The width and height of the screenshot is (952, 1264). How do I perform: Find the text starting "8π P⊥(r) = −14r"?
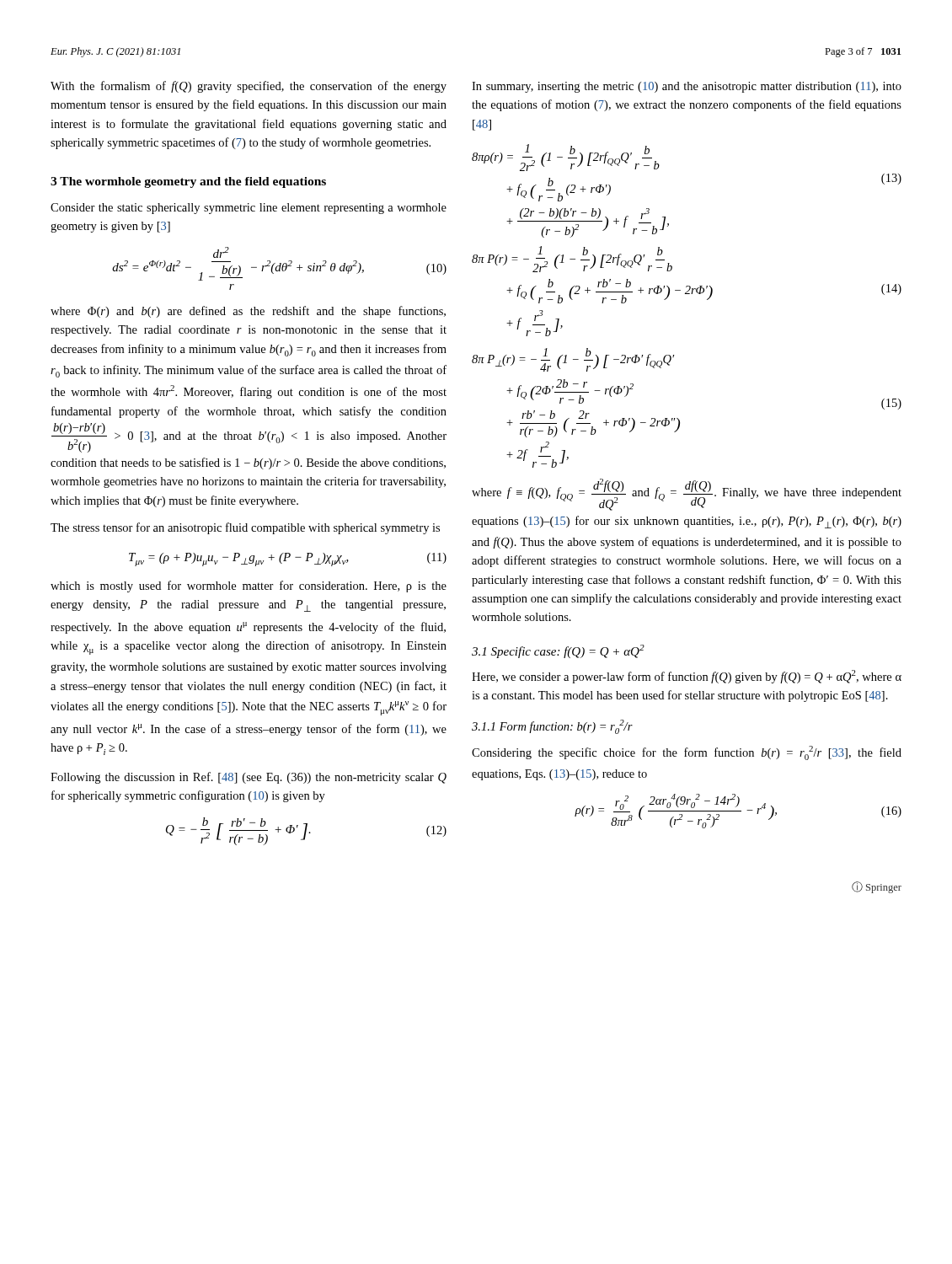click(x=687, y=408)
